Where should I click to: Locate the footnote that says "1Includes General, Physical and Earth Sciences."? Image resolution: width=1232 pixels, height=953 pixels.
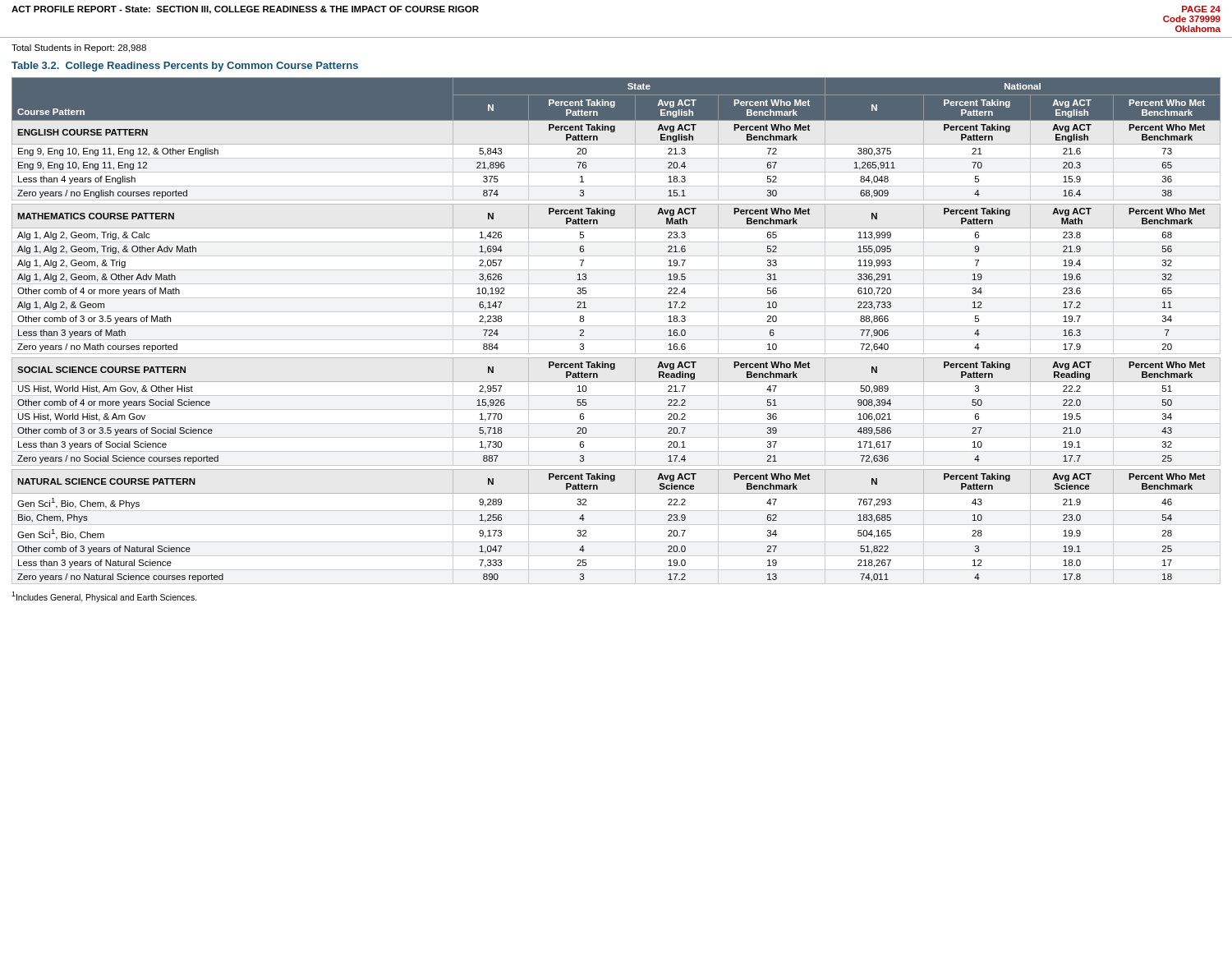coord(104,596)
